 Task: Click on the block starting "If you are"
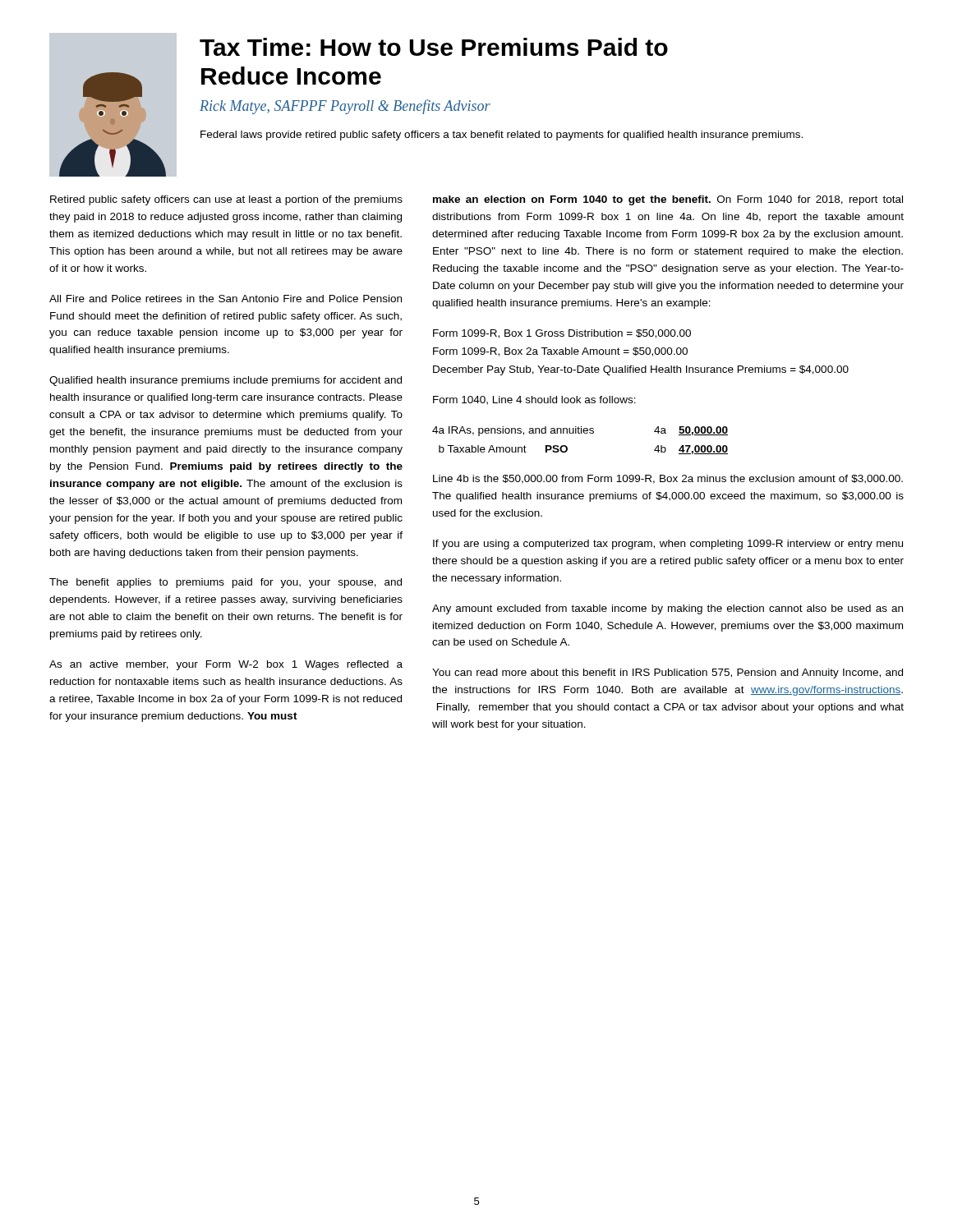click(x=668, y=560)
